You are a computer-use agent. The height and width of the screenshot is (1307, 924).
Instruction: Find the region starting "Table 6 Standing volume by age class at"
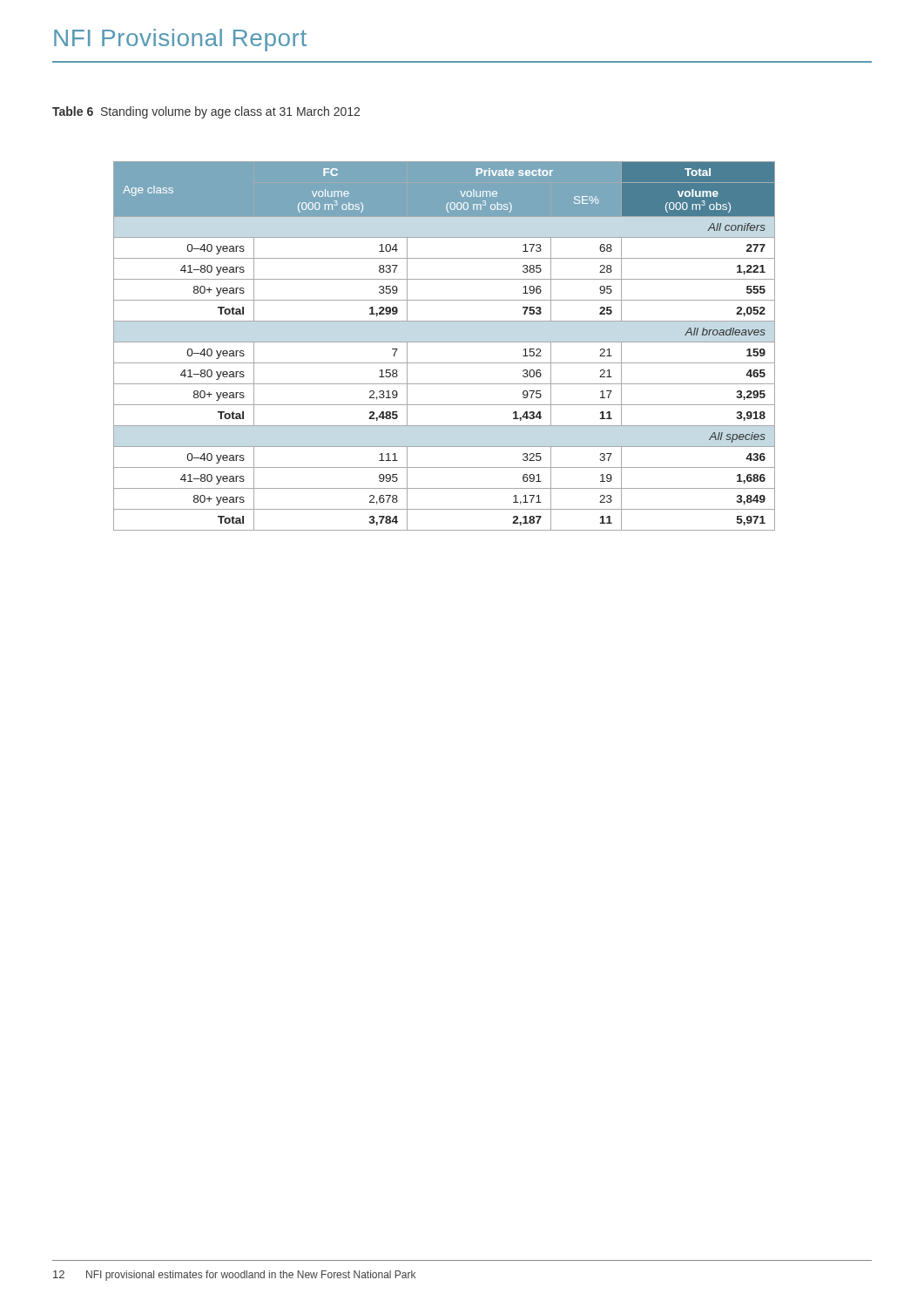[x=206, y=112]
